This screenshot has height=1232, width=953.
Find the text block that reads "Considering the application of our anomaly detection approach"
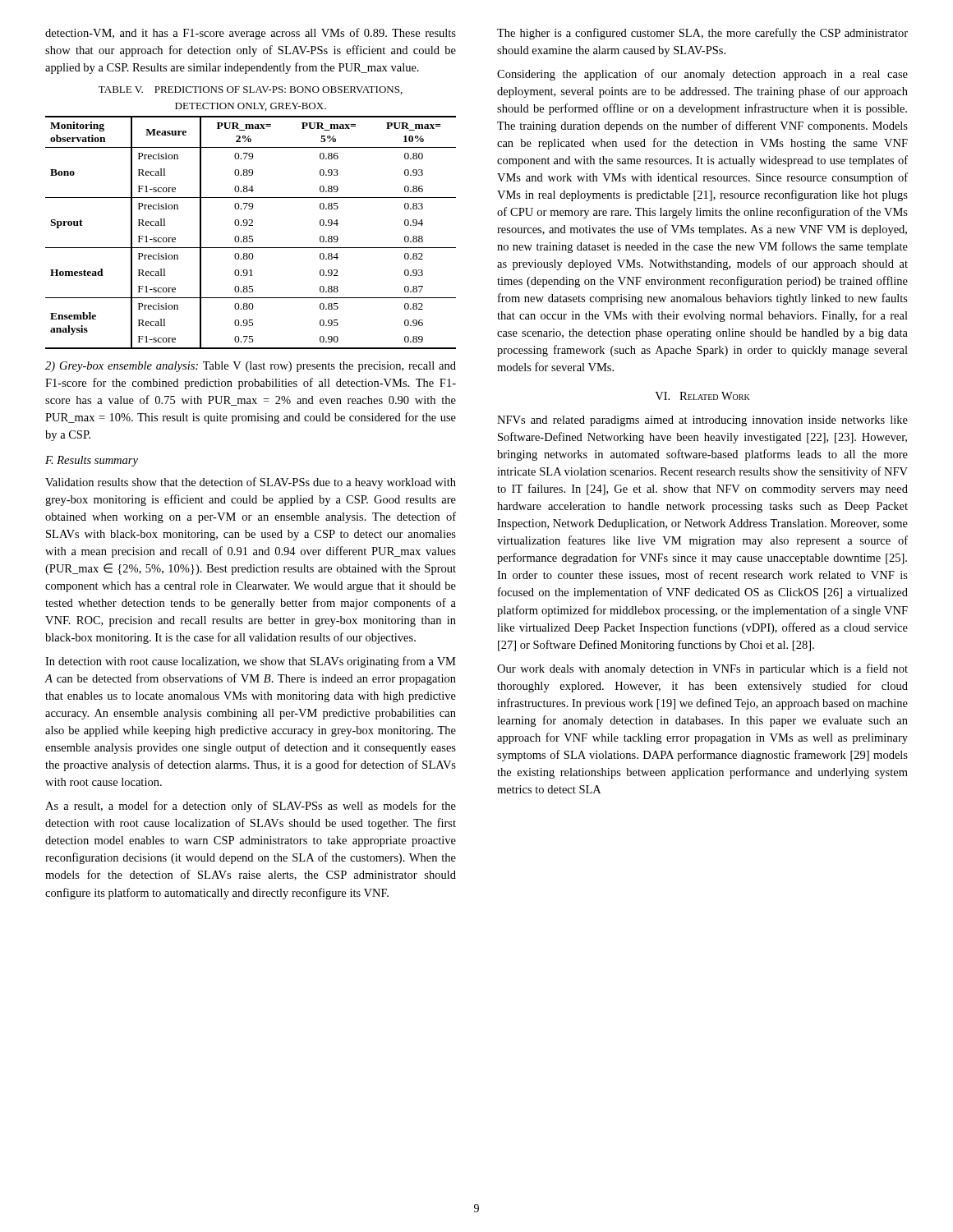pos(702,221)
